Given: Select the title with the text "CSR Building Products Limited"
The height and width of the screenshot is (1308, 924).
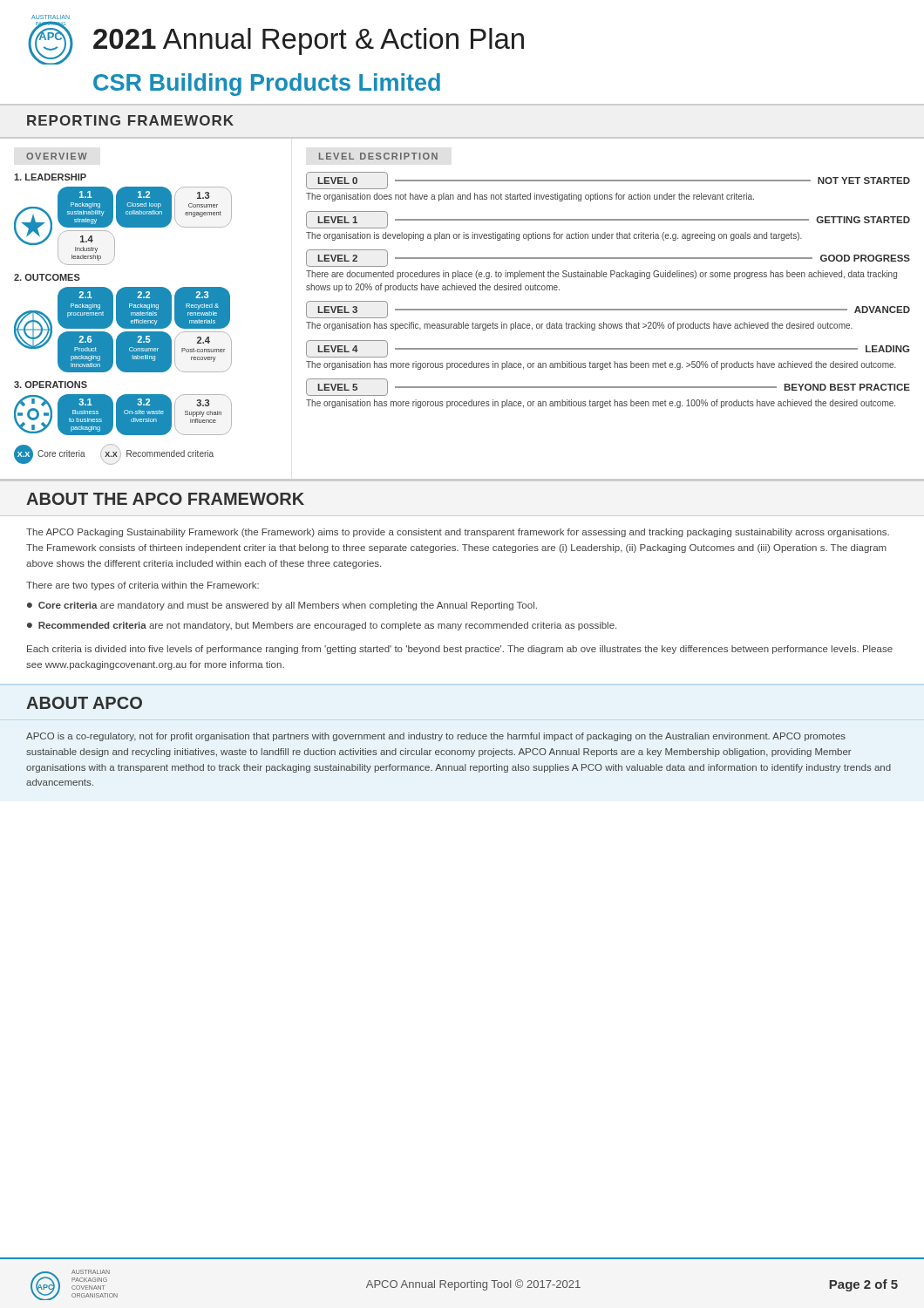Looking at the screenshot, I should click(x=267, y=83).
